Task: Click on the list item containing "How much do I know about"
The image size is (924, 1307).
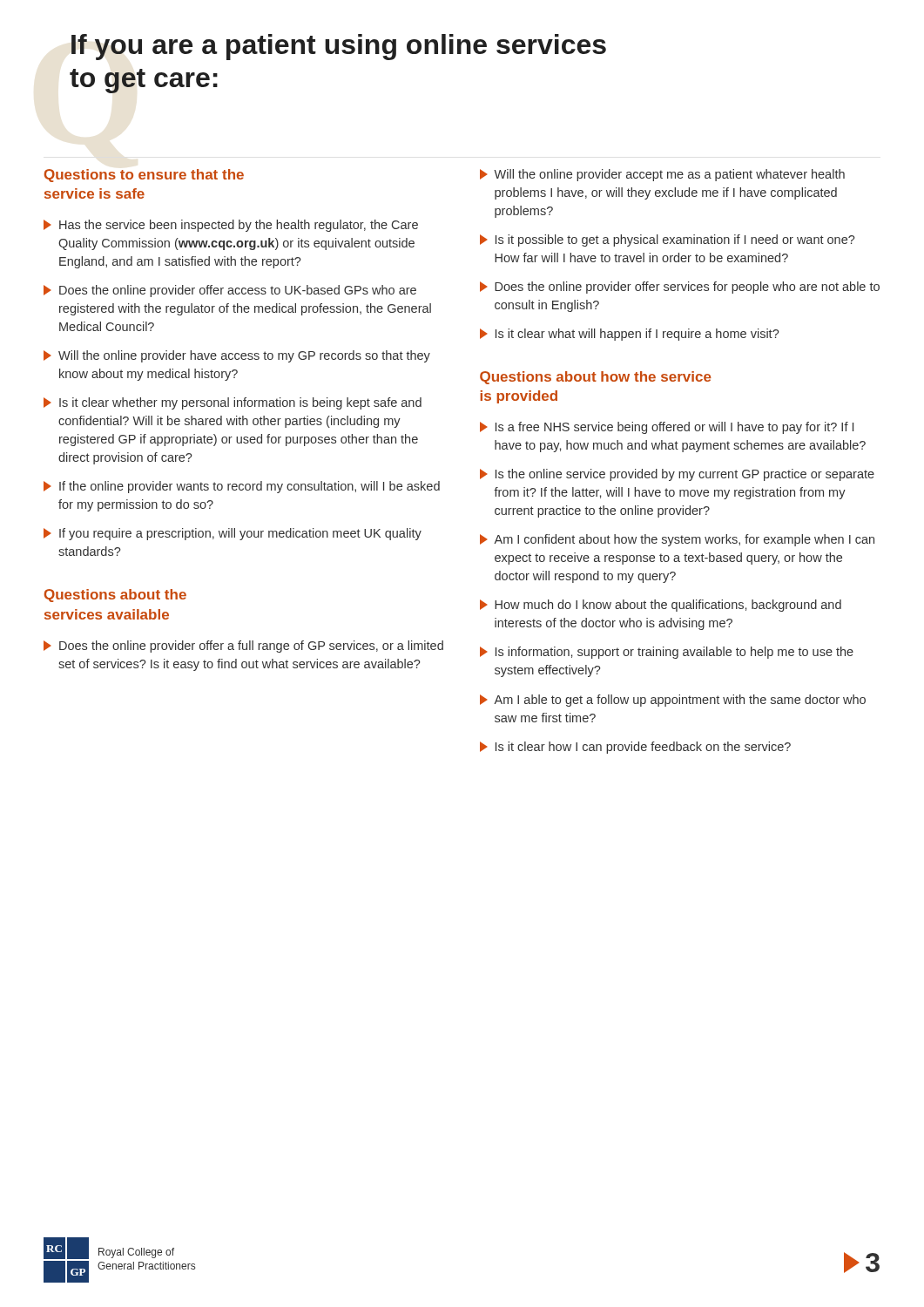Action: 680,615
